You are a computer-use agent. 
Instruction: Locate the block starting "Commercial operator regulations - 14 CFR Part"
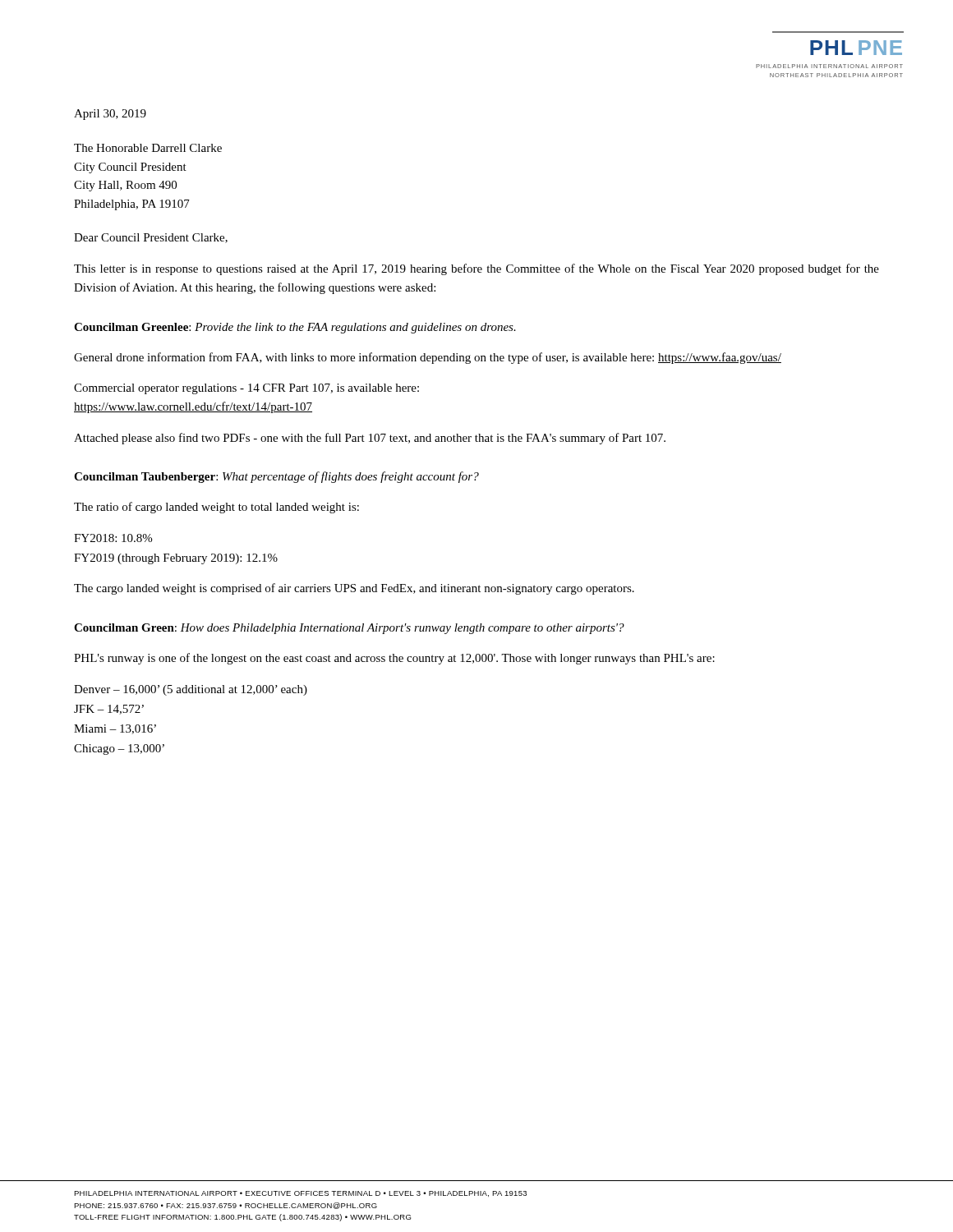247,397
